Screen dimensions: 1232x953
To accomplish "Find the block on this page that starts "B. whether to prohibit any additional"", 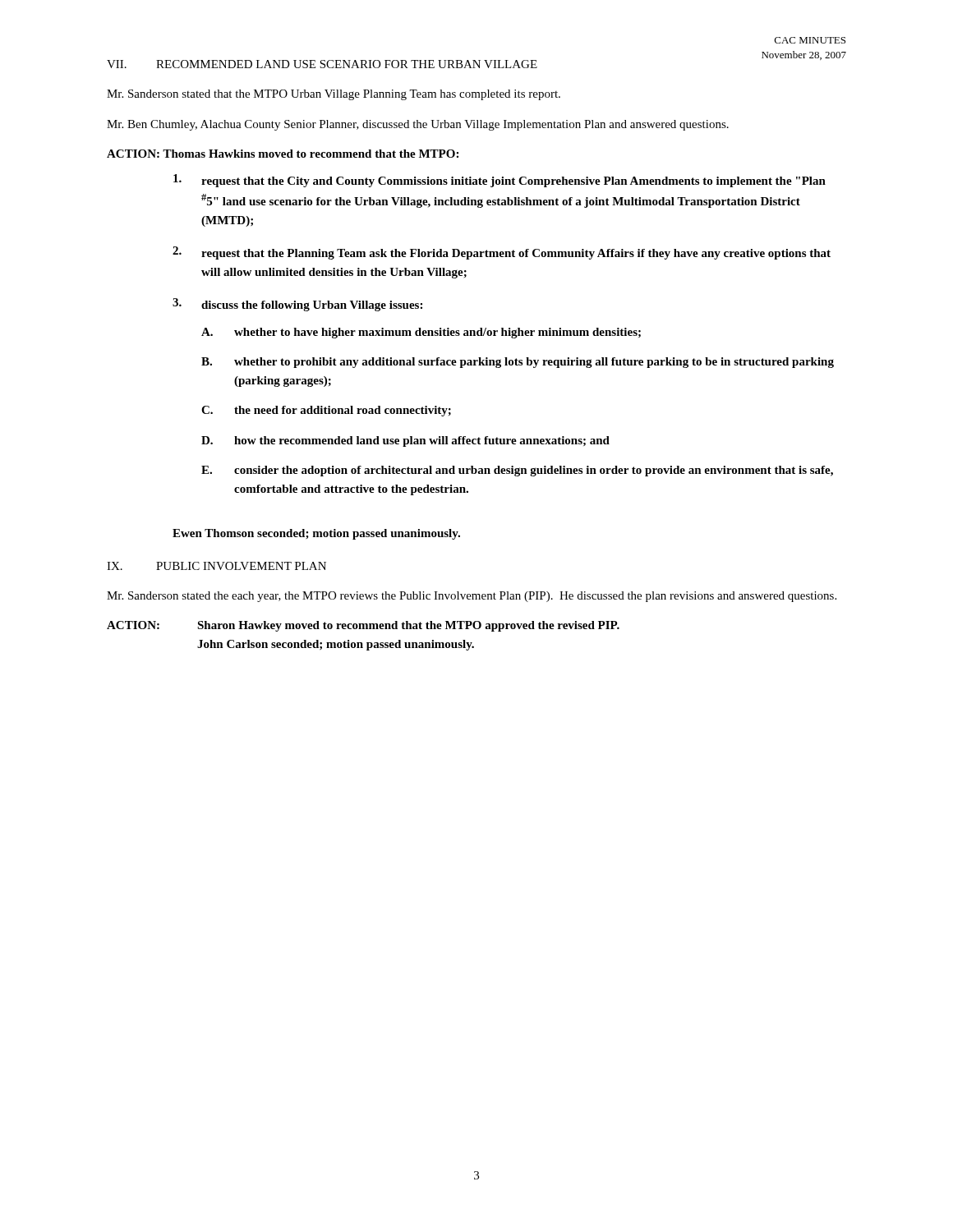I will pos(524,371).
